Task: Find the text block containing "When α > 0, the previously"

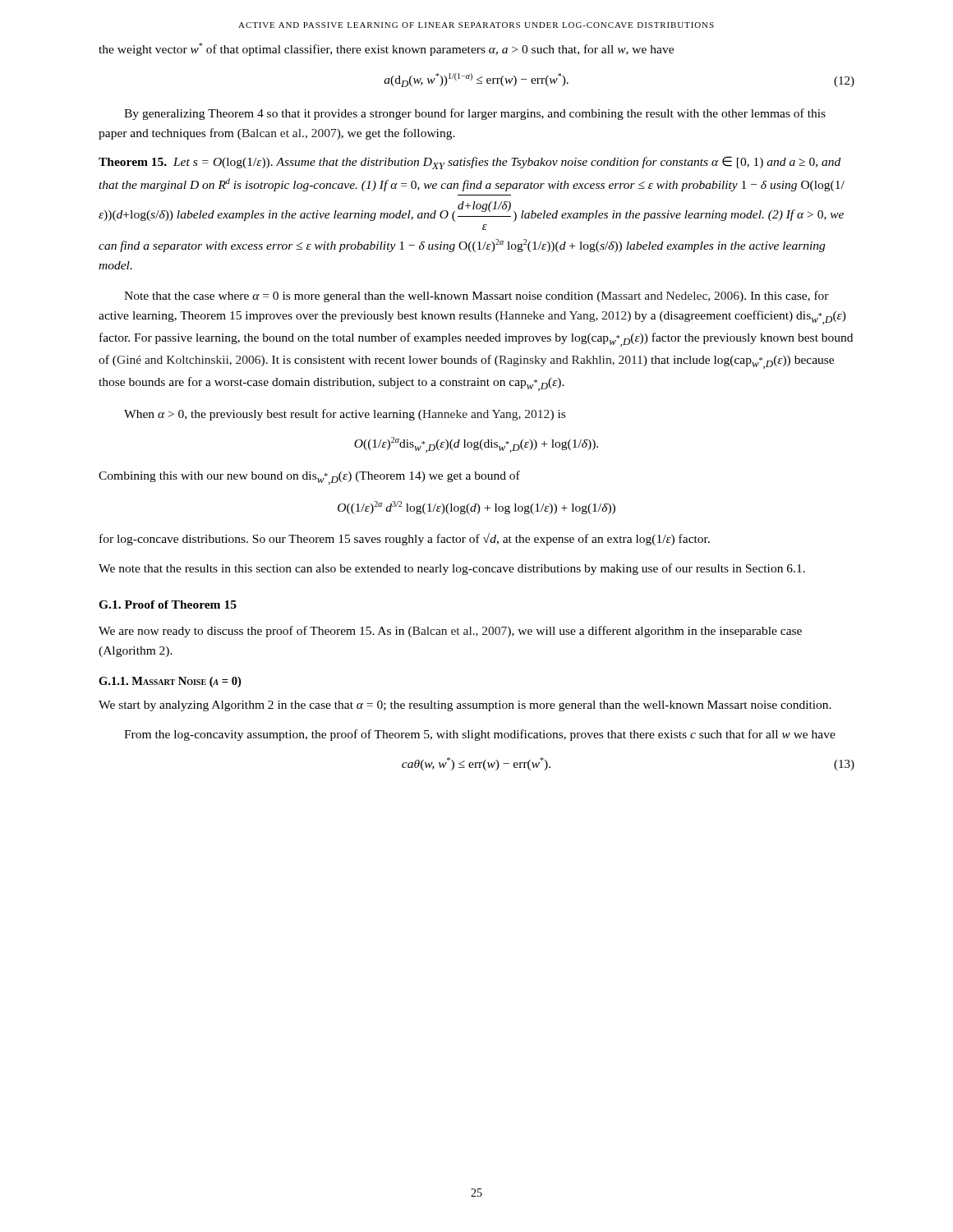Action: click(x=476, y=414)
